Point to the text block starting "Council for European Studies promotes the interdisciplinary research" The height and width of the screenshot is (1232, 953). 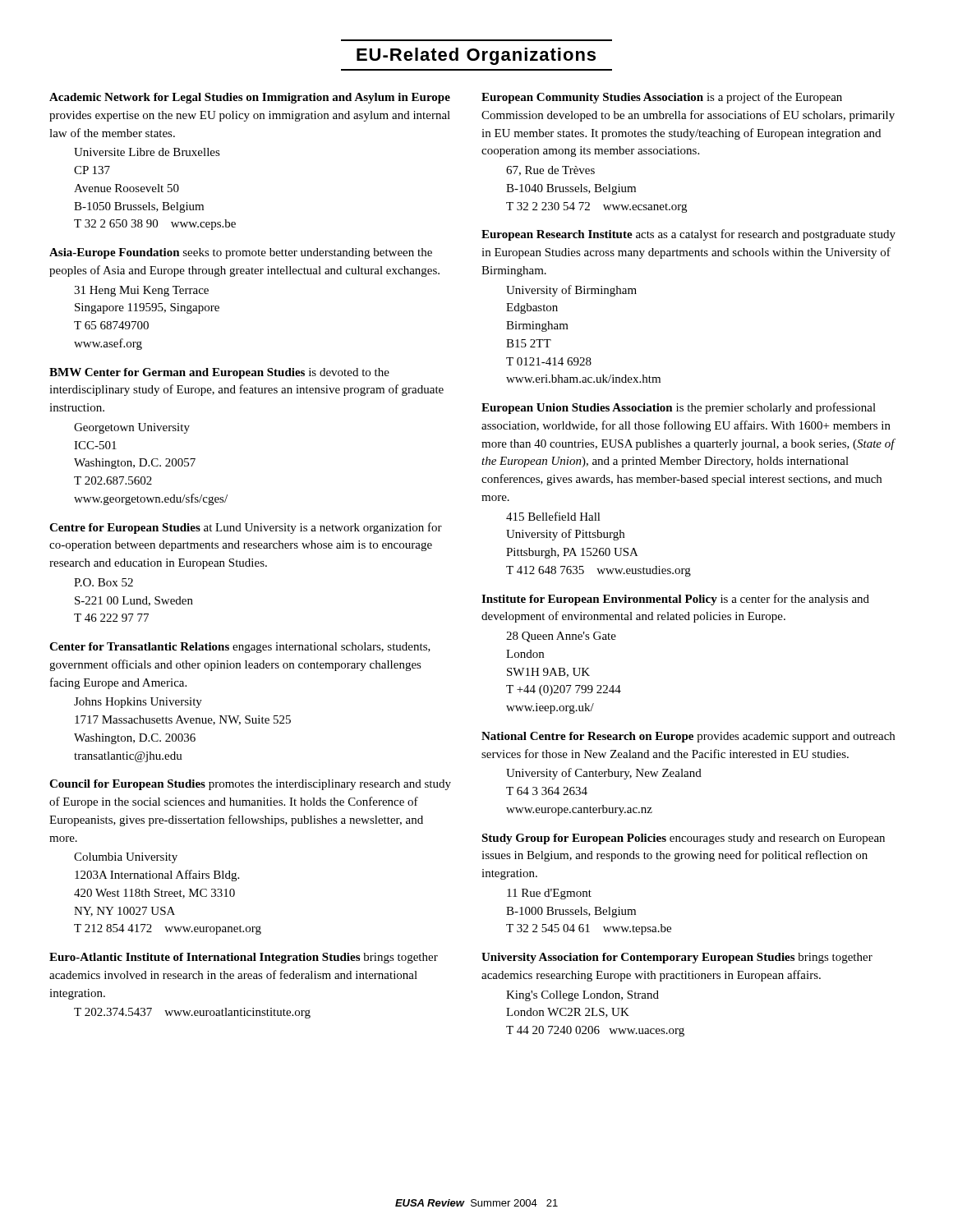250,785
